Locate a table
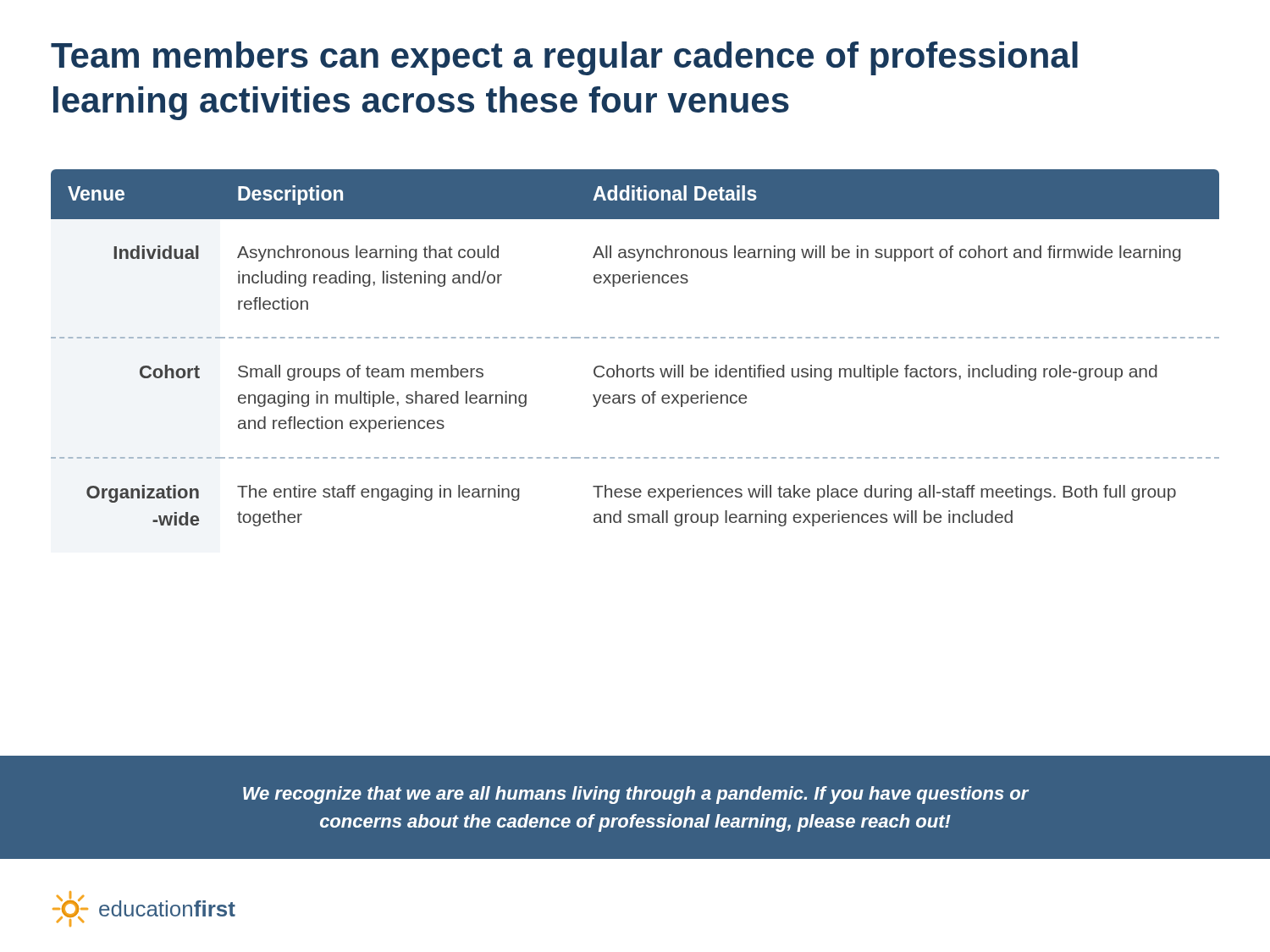This screenshot has height=952, width=1270. 635,361
